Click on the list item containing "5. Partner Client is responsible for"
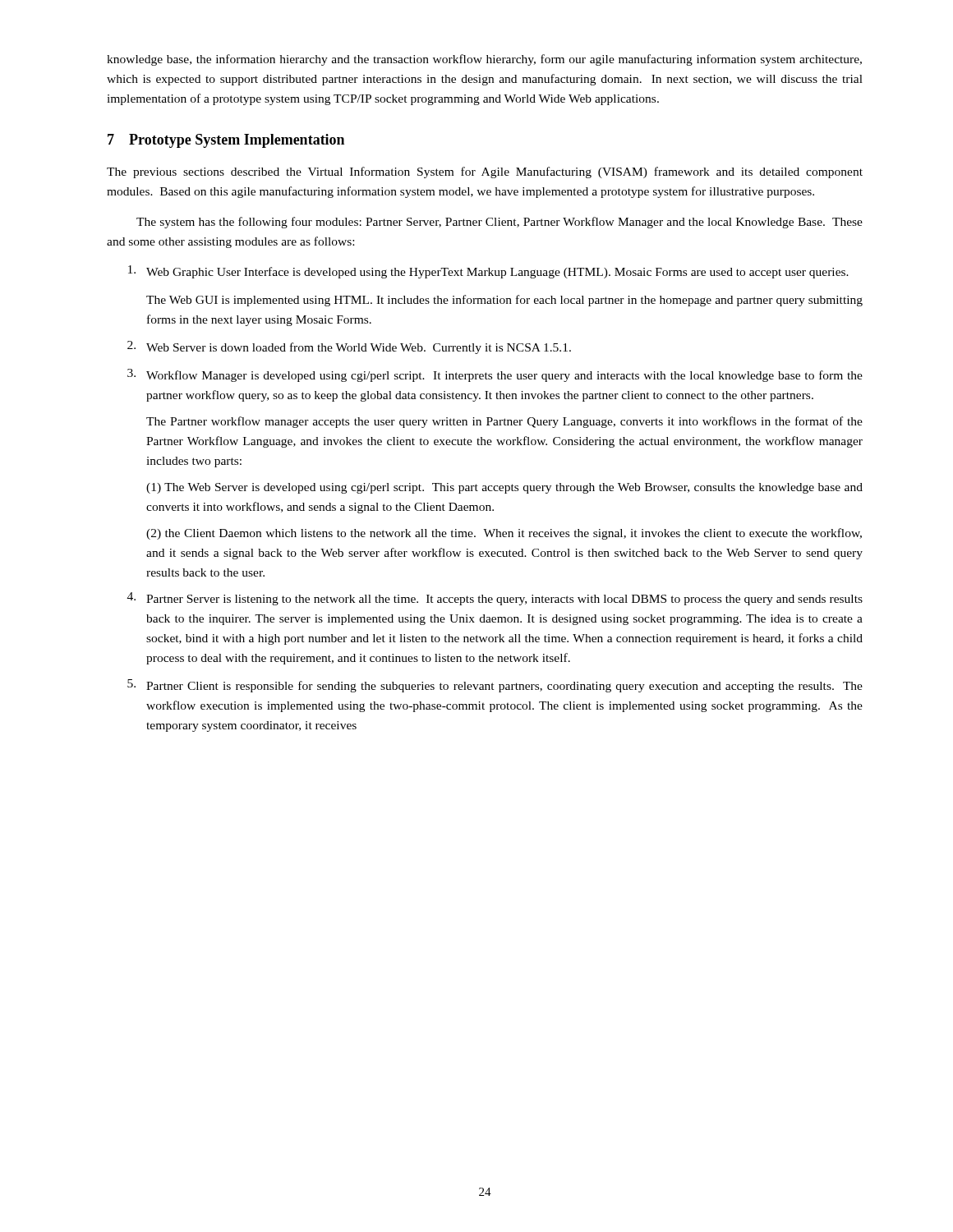Screen dimensions: 1232x953 485,706
